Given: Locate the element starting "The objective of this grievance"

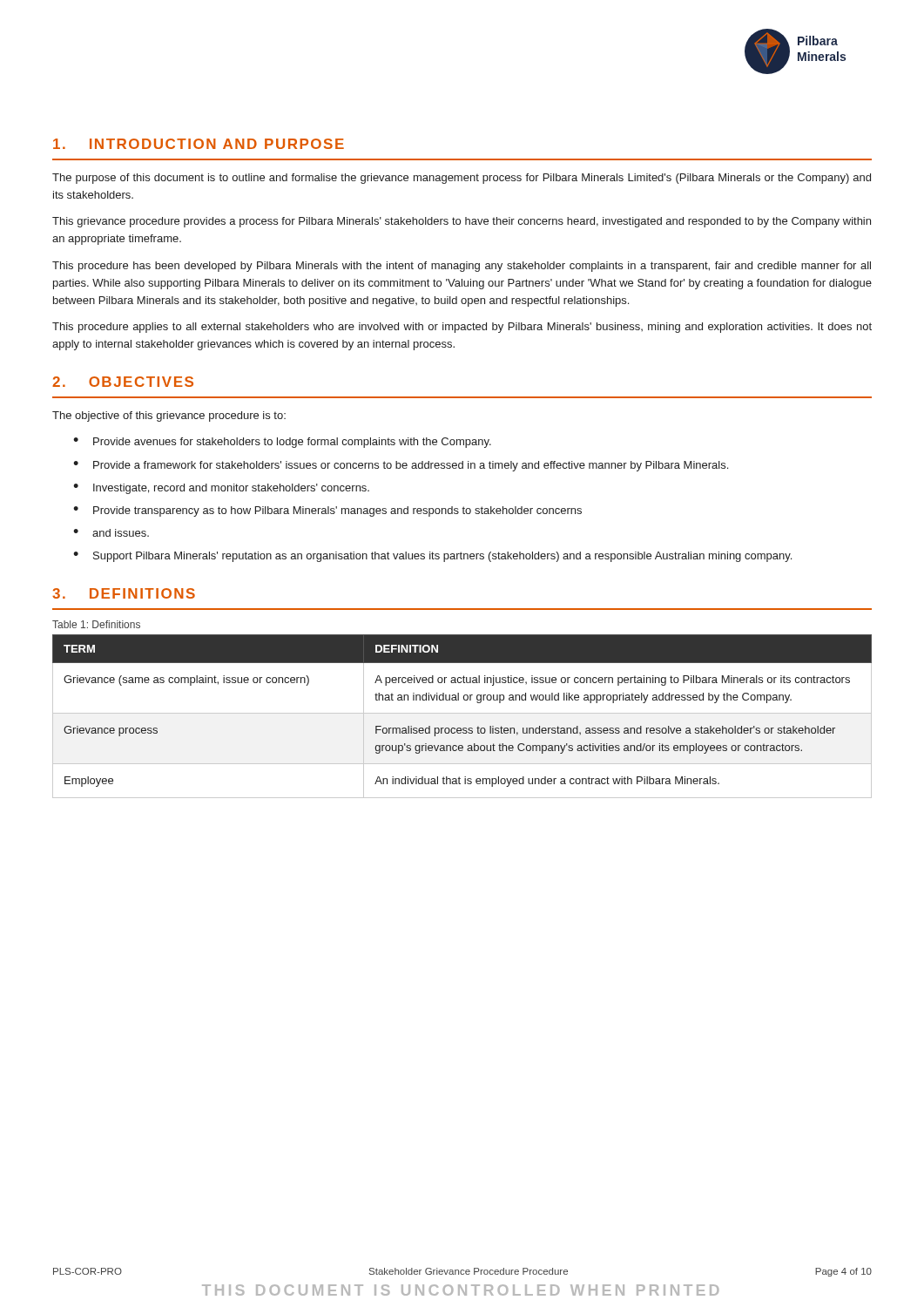Looking at the screenshot, I should (x=169, y=415).
